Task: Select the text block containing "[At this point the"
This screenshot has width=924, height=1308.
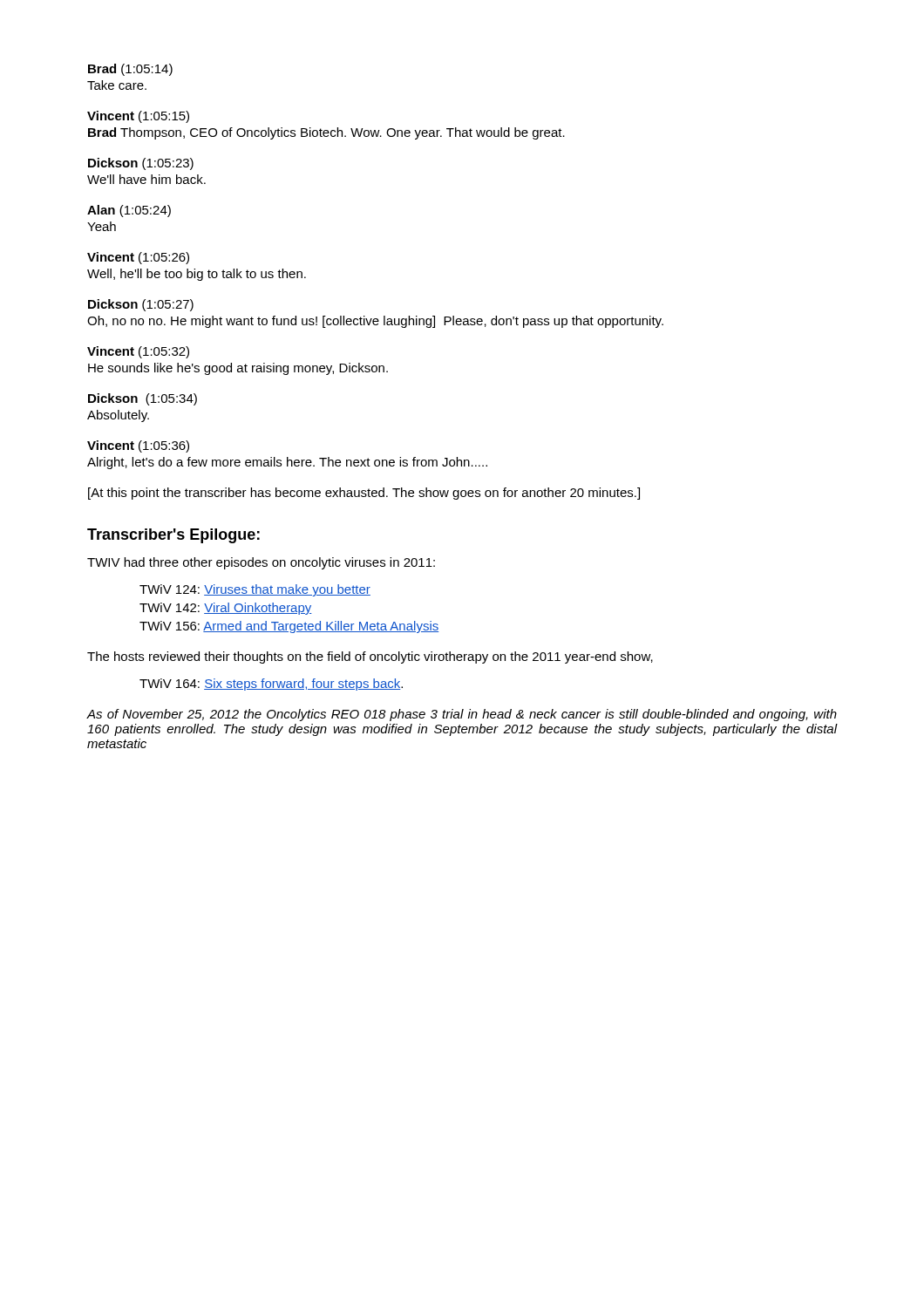Action: click(364, 492)
